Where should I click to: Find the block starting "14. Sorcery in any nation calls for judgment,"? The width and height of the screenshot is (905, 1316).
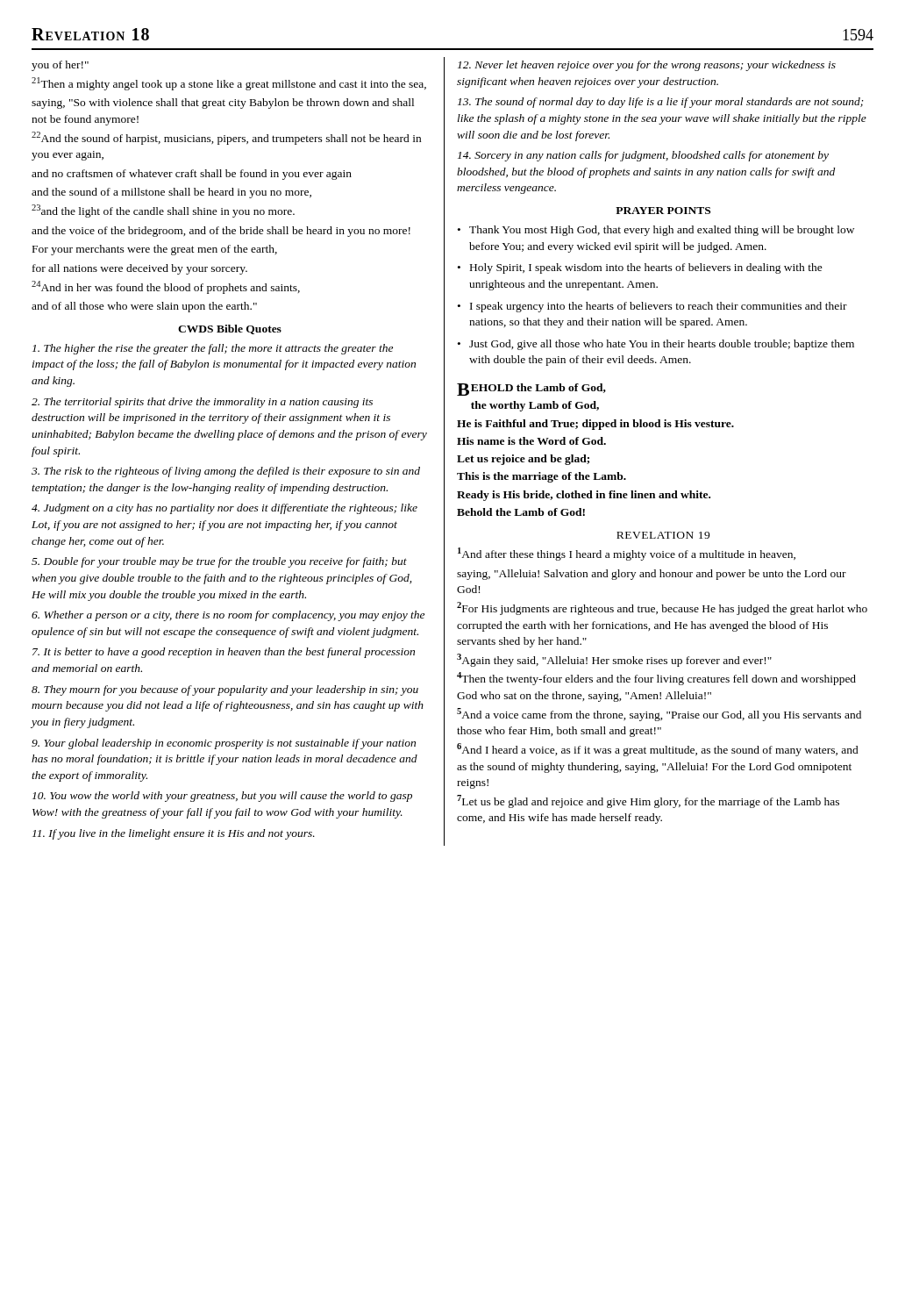646,171
